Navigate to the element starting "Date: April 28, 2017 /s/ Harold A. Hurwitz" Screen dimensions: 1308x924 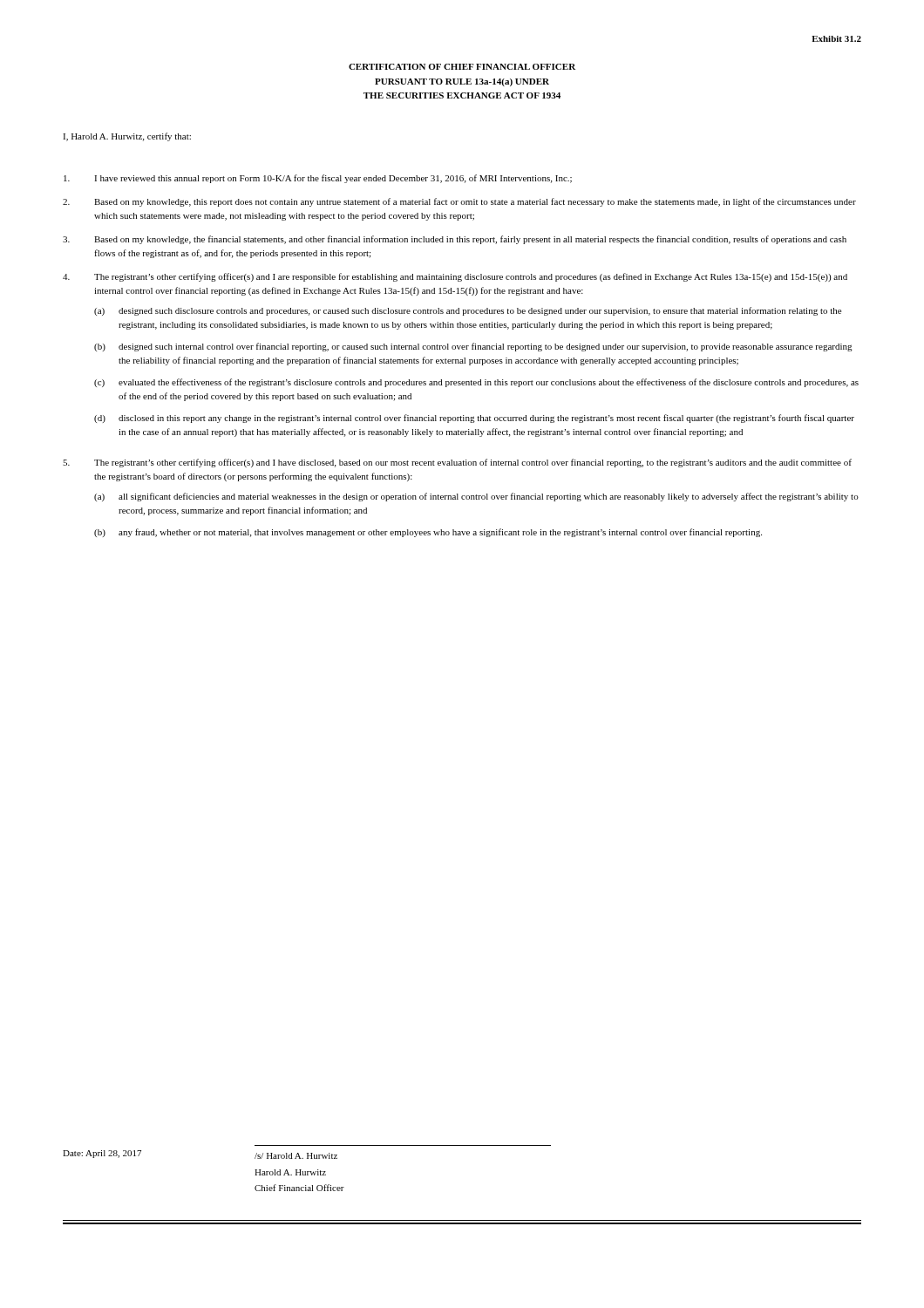click(307, 1168)
